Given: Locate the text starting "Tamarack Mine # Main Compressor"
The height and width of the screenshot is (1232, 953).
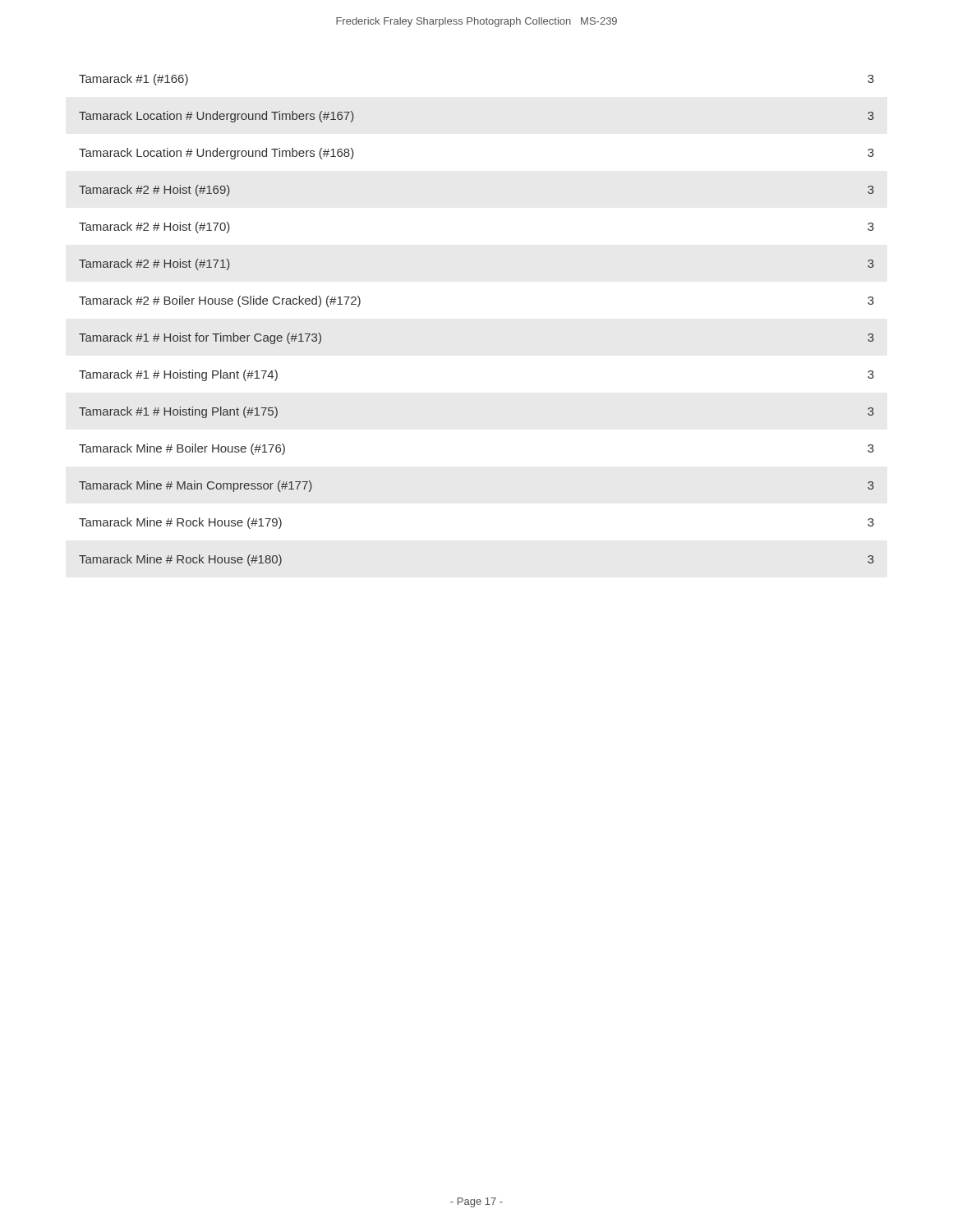Looking at the screenshot, I should 194,486.
